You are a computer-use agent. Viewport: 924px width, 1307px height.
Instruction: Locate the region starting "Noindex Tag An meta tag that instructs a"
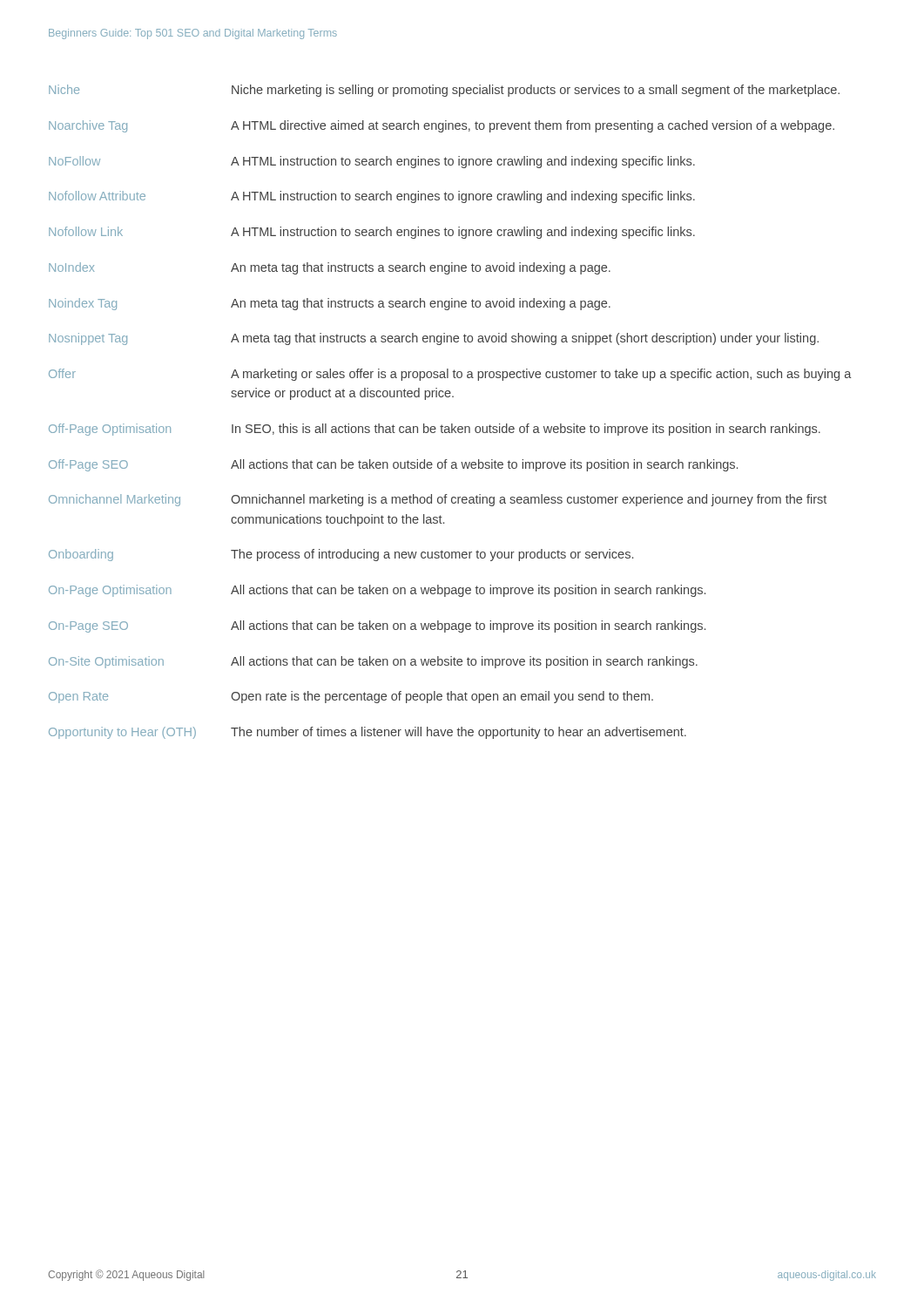click(x=462, y=303)
